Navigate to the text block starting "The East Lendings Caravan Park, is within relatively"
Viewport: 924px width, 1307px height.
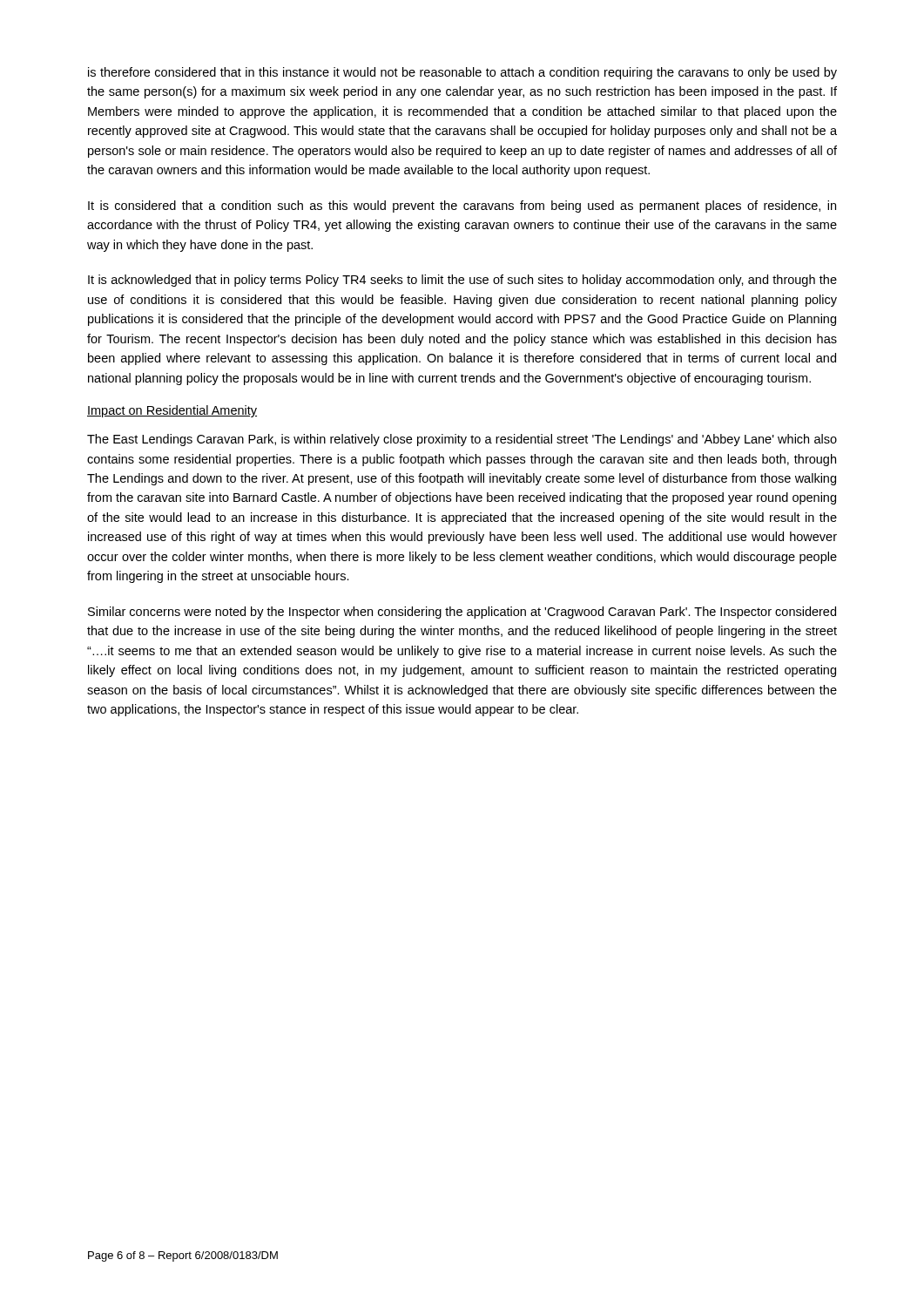coord(462,508)
